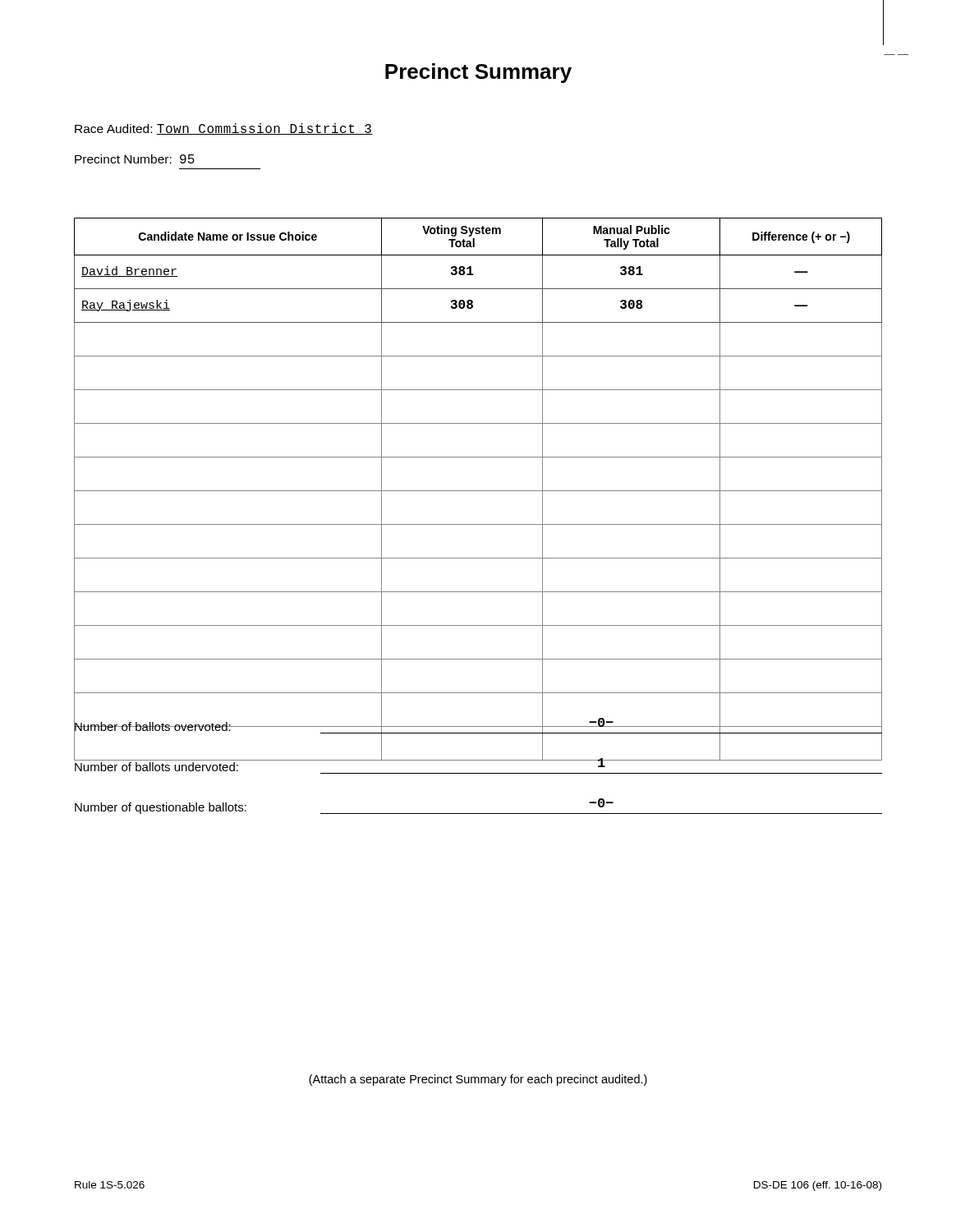Point to the text block starting "Number of questionable ballots: −0−"

click(478, 804)
